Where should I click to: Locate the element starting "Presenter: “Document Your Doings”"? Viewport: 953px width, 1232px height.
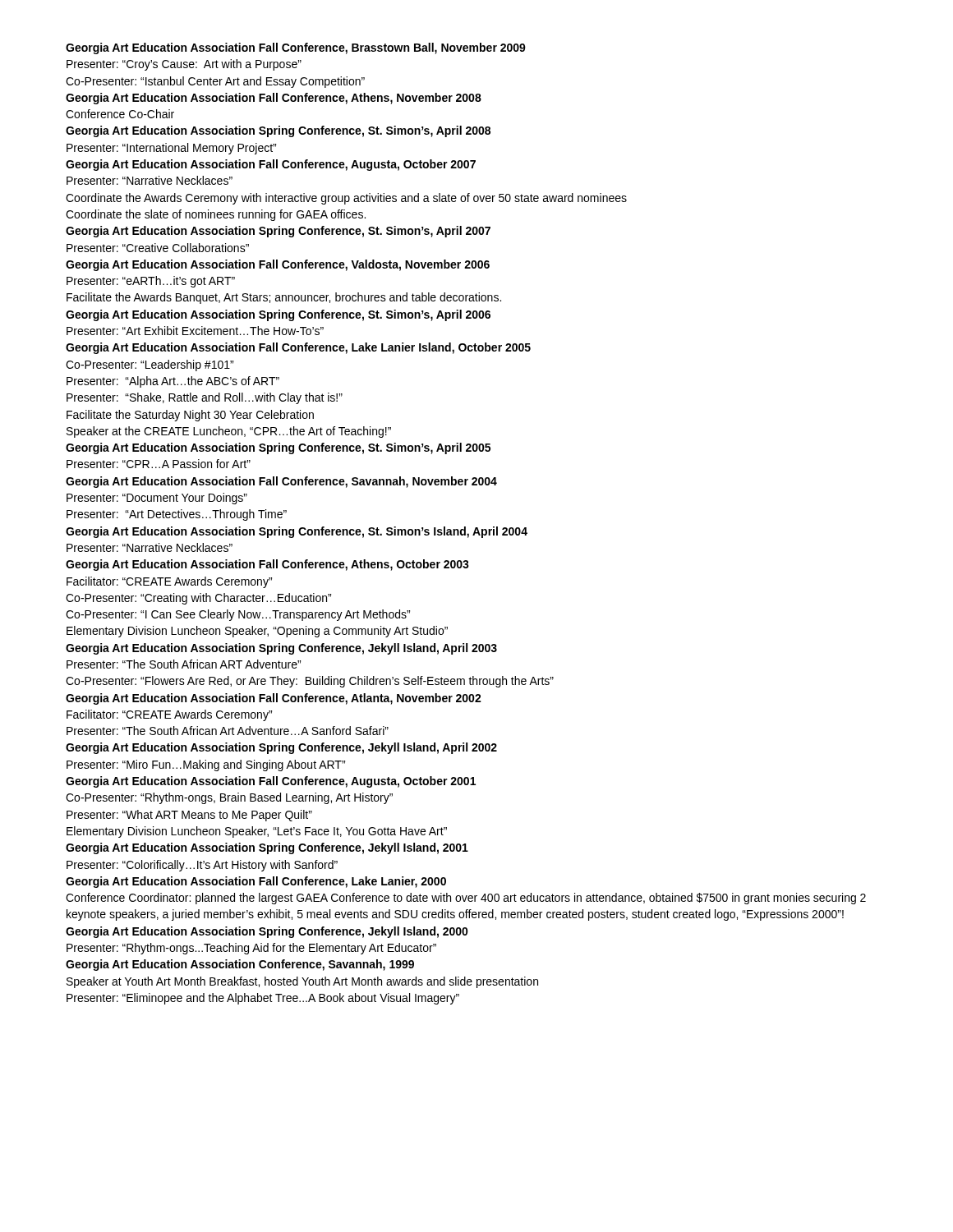157,499
